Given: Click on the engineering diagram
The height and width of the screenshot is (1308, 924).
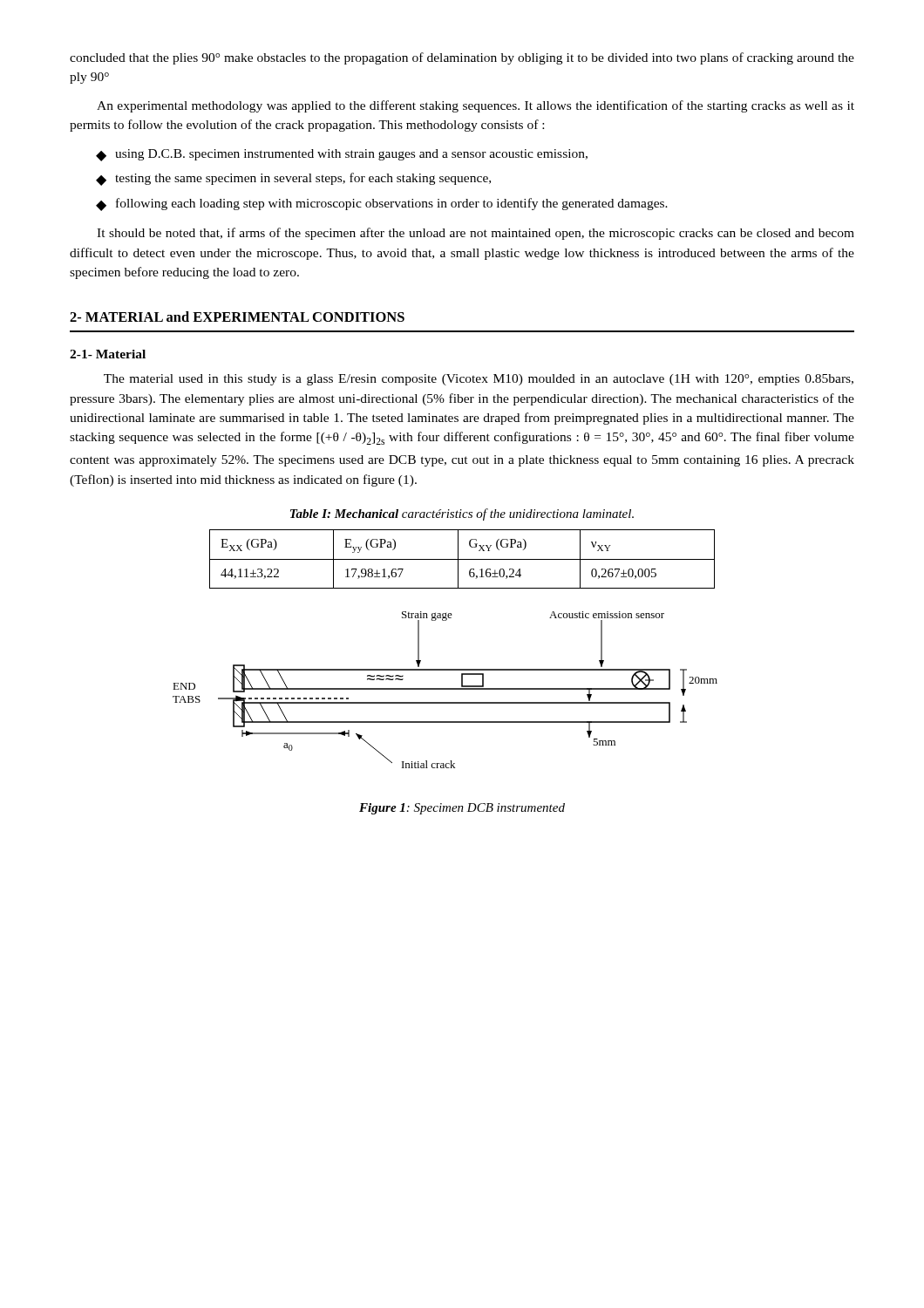Looking at the screenshot, I should (x=462, y=699).
